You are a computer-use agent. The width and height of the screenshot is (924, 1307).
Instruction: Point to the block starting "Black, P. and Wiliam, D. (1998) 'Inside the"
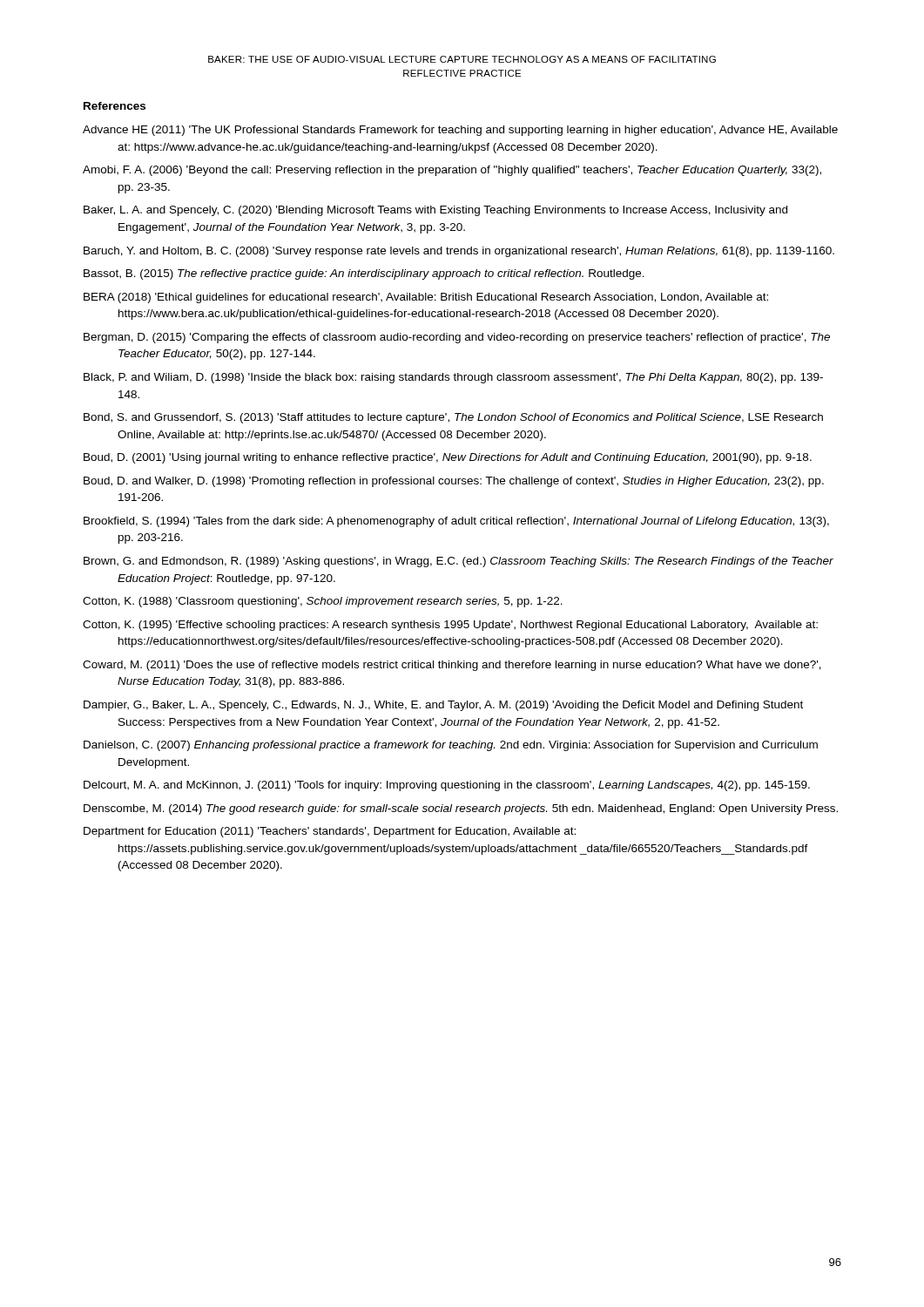point(453,385)
